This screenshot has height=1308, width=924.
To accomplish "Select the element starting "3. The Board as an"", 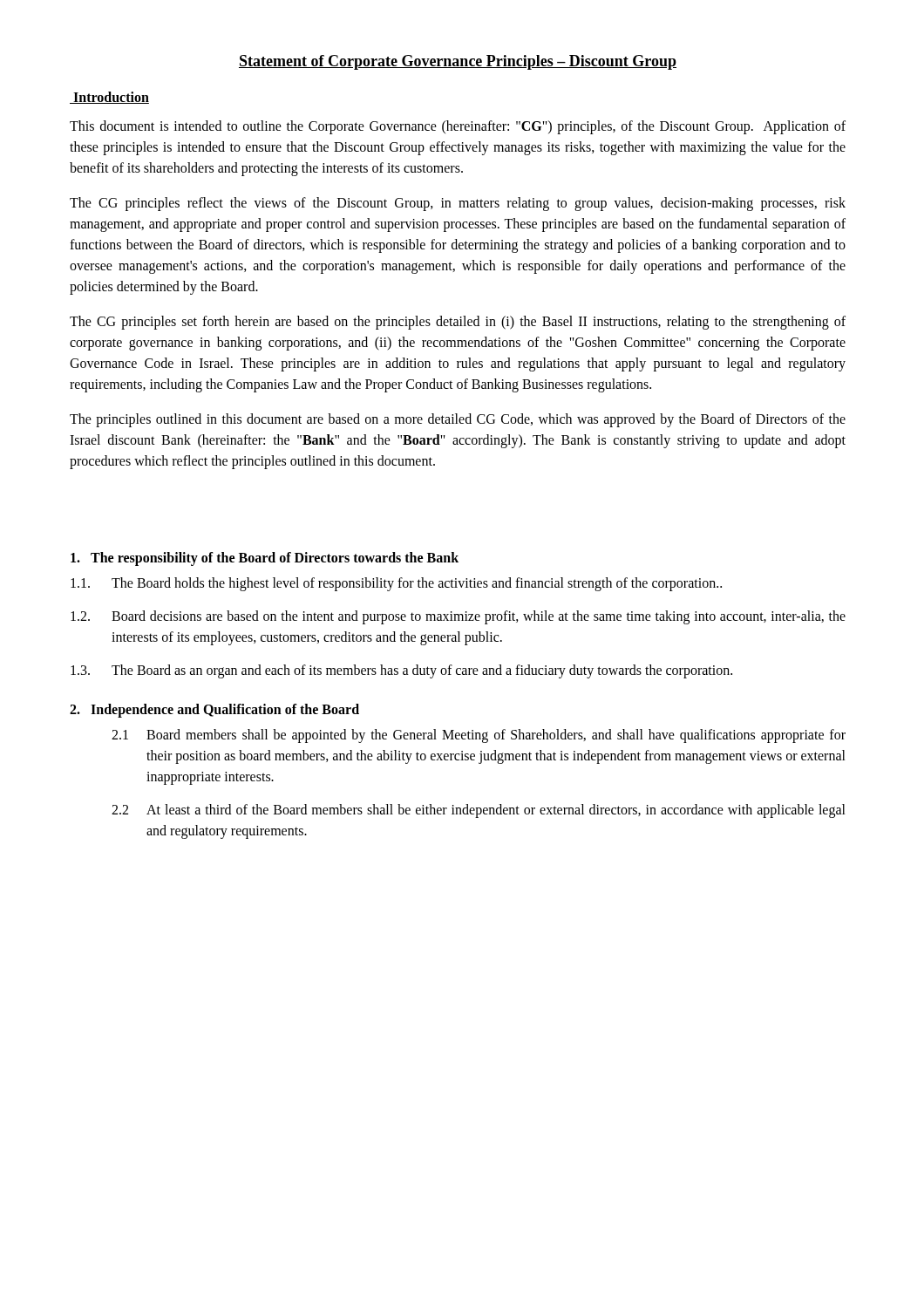I will [458, 671].
